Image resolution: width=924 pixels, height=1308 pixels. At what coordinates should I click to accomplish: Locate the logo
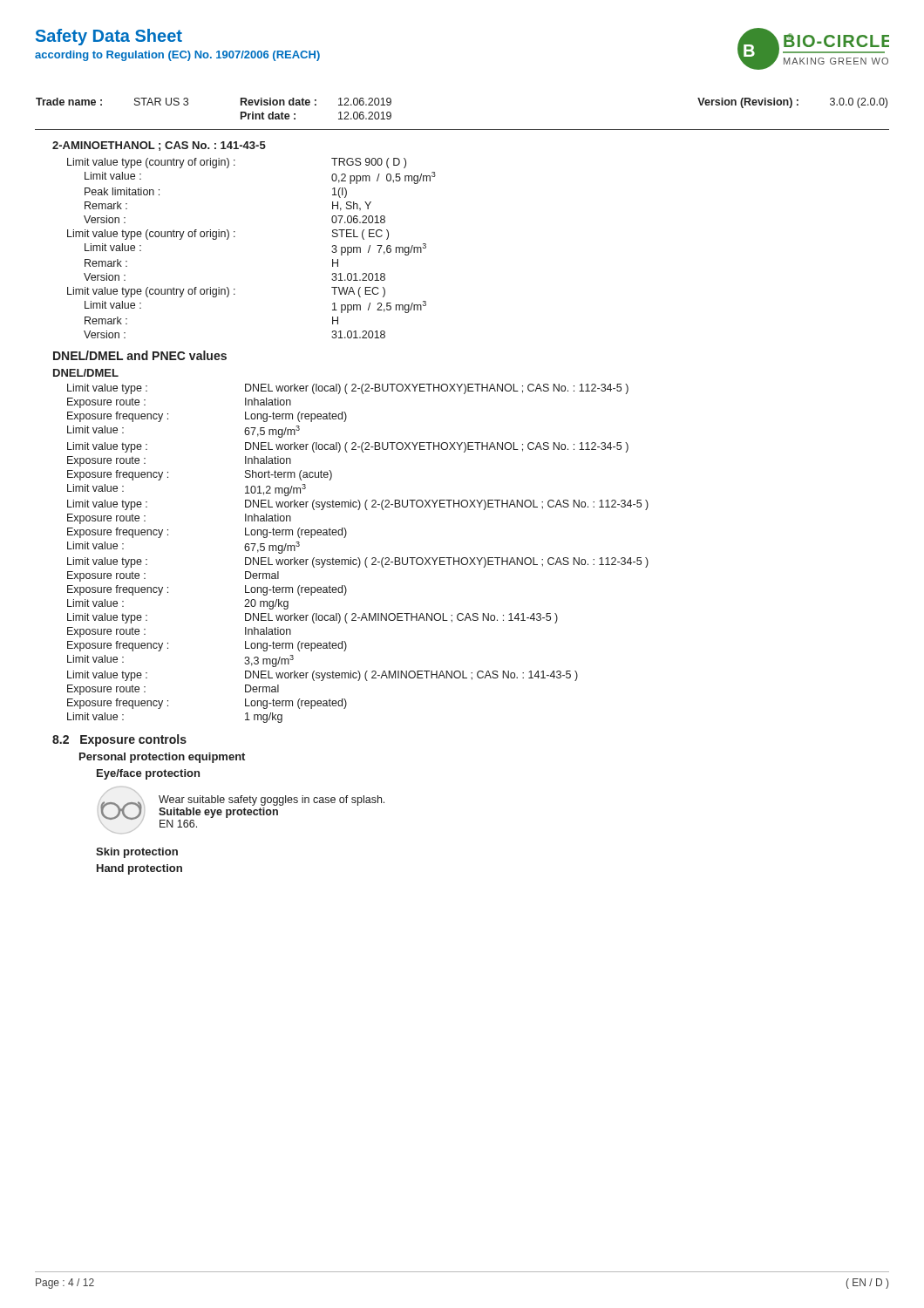click(x=811, y=58)
